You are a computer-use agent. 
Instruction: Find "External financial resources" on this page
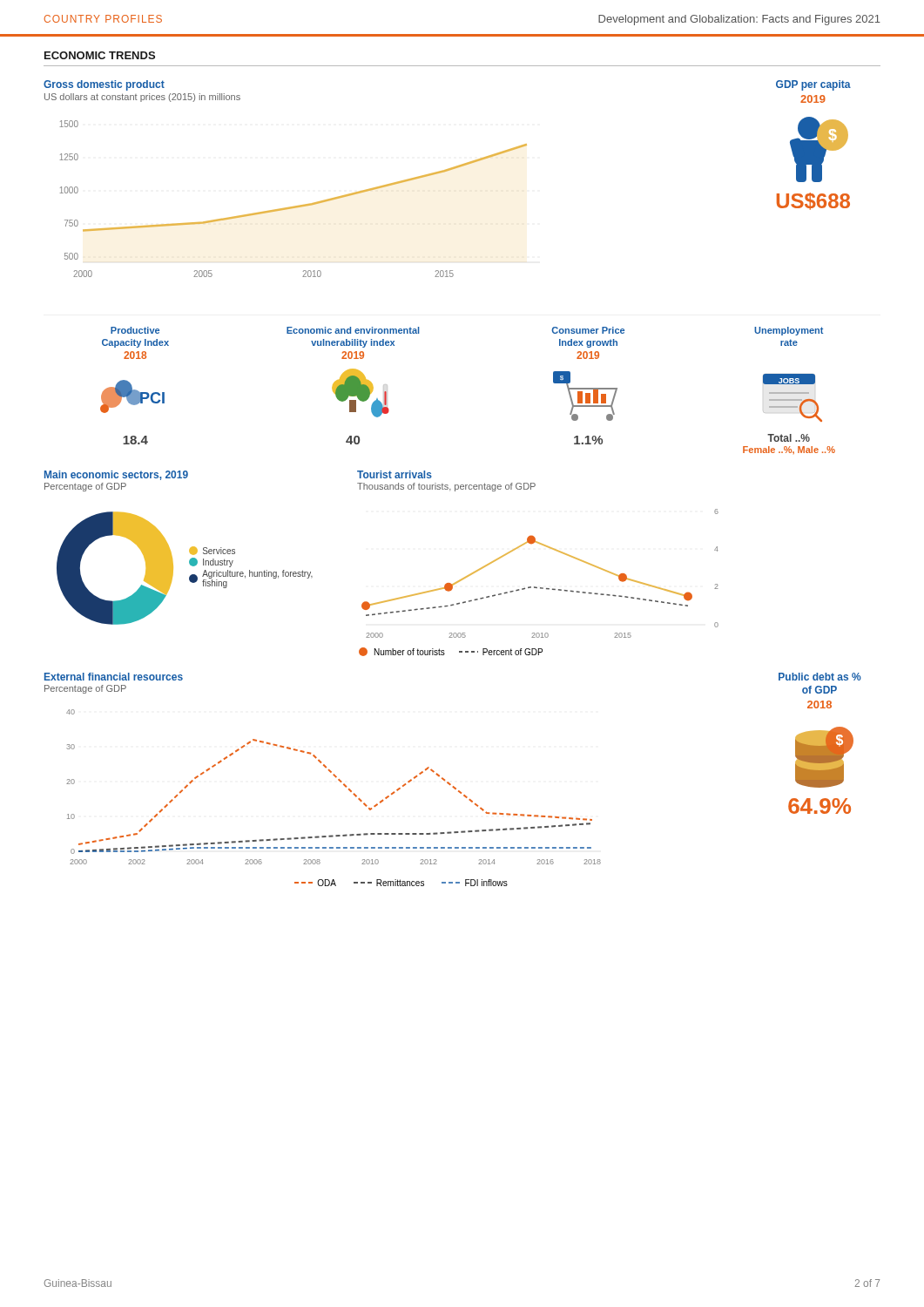click(113, 677)
